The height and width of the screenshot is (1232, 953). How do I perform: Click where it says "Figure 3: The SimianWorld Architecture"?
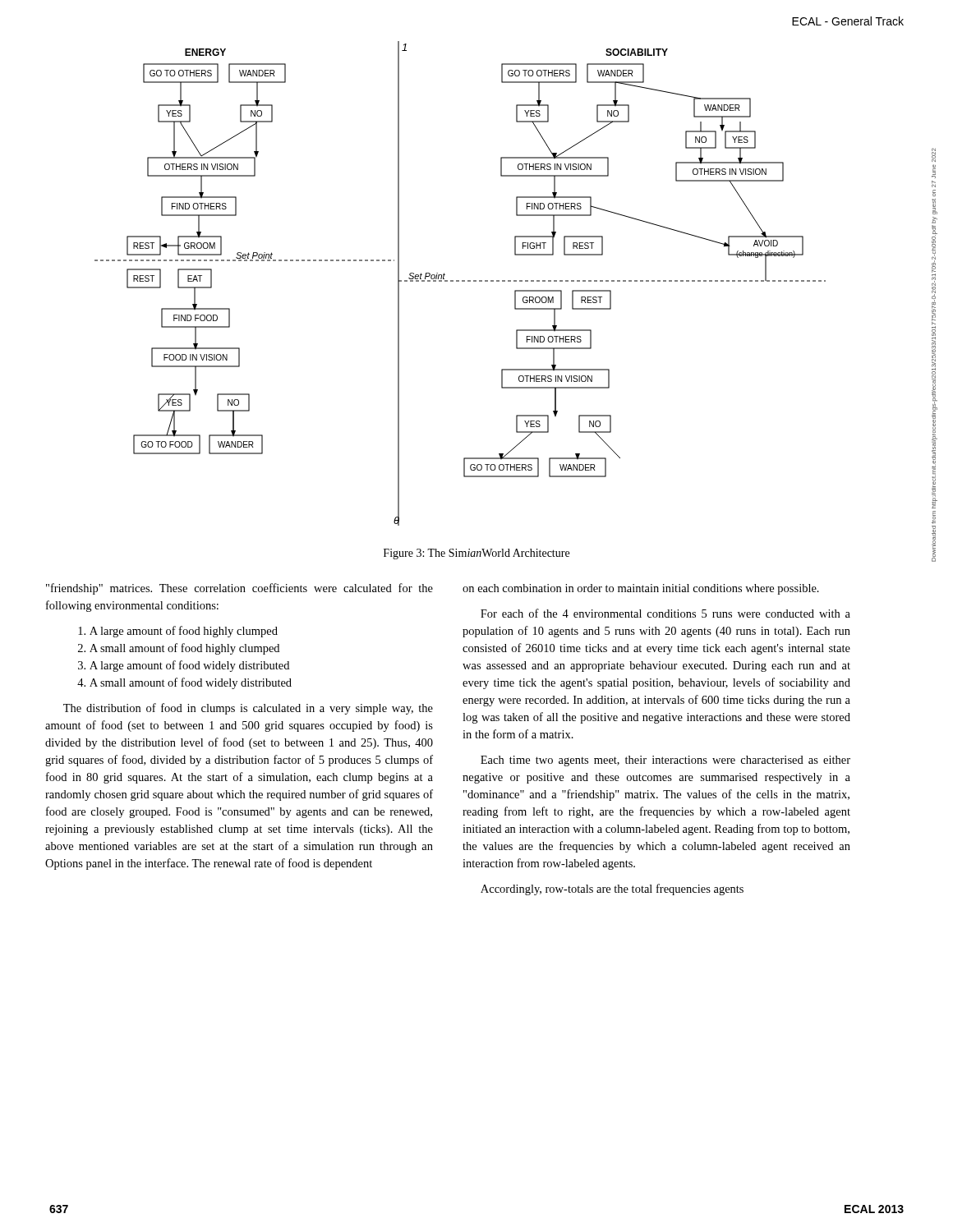click(x=476, y=553)
